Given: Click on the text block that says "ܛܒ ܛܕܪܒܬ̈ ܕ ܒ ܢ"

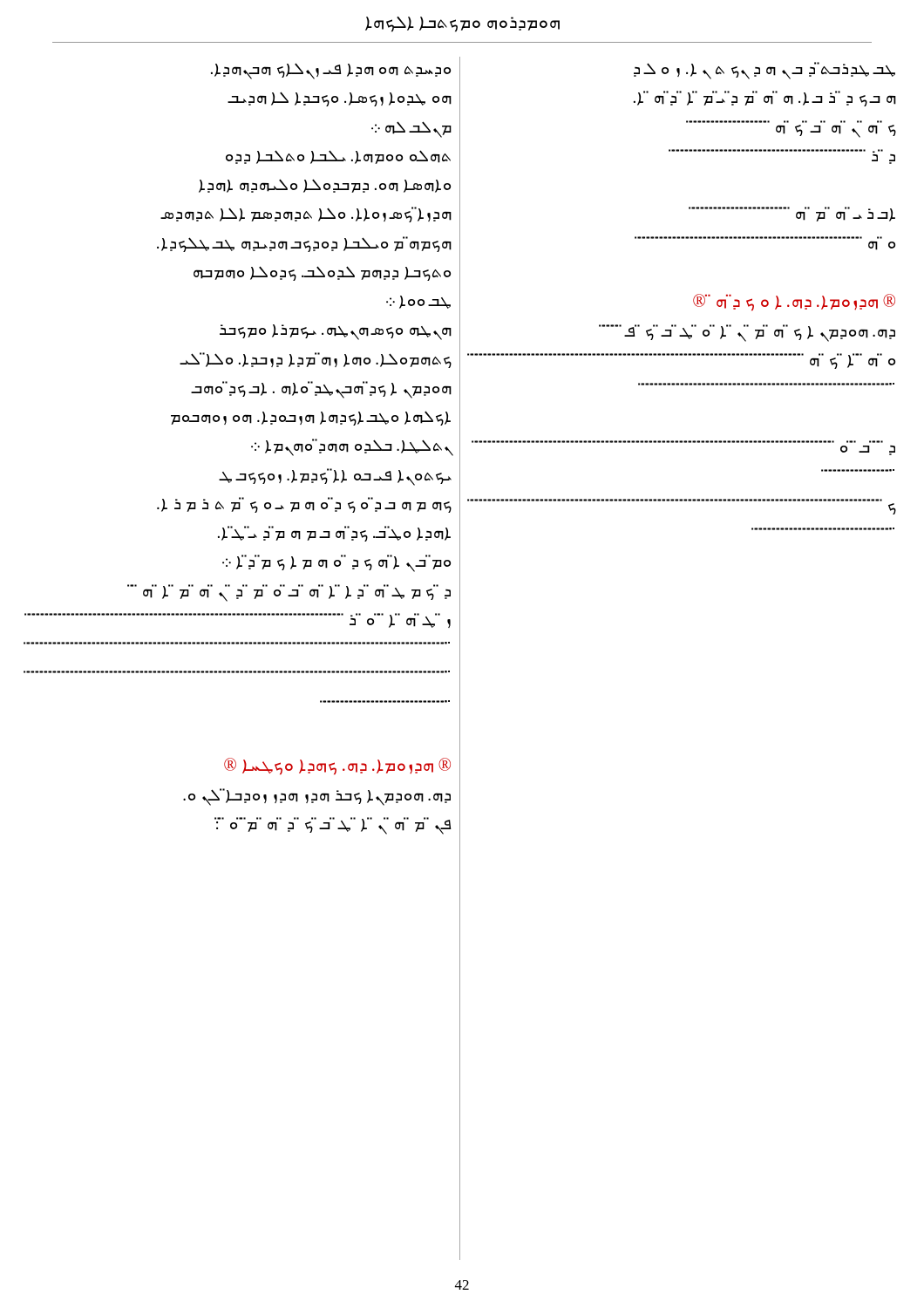Looking at the screenshot, I should (x=684, y=301).
